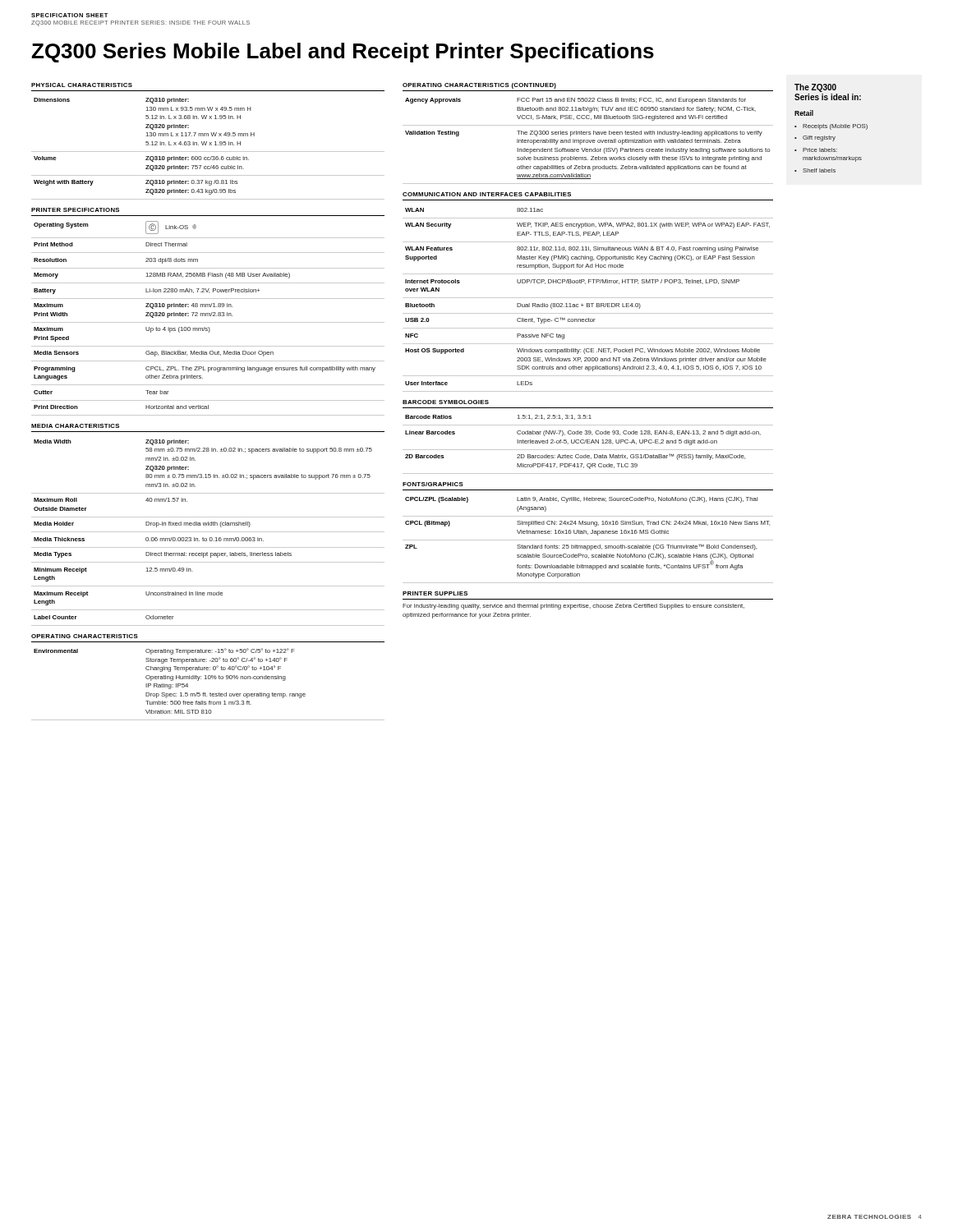The image size is (953, 1232).
Task: Locate the section header with the text "OPERATING CHARACTERISTICS (CONTINUED)"
Action: (x=479, y=85)
